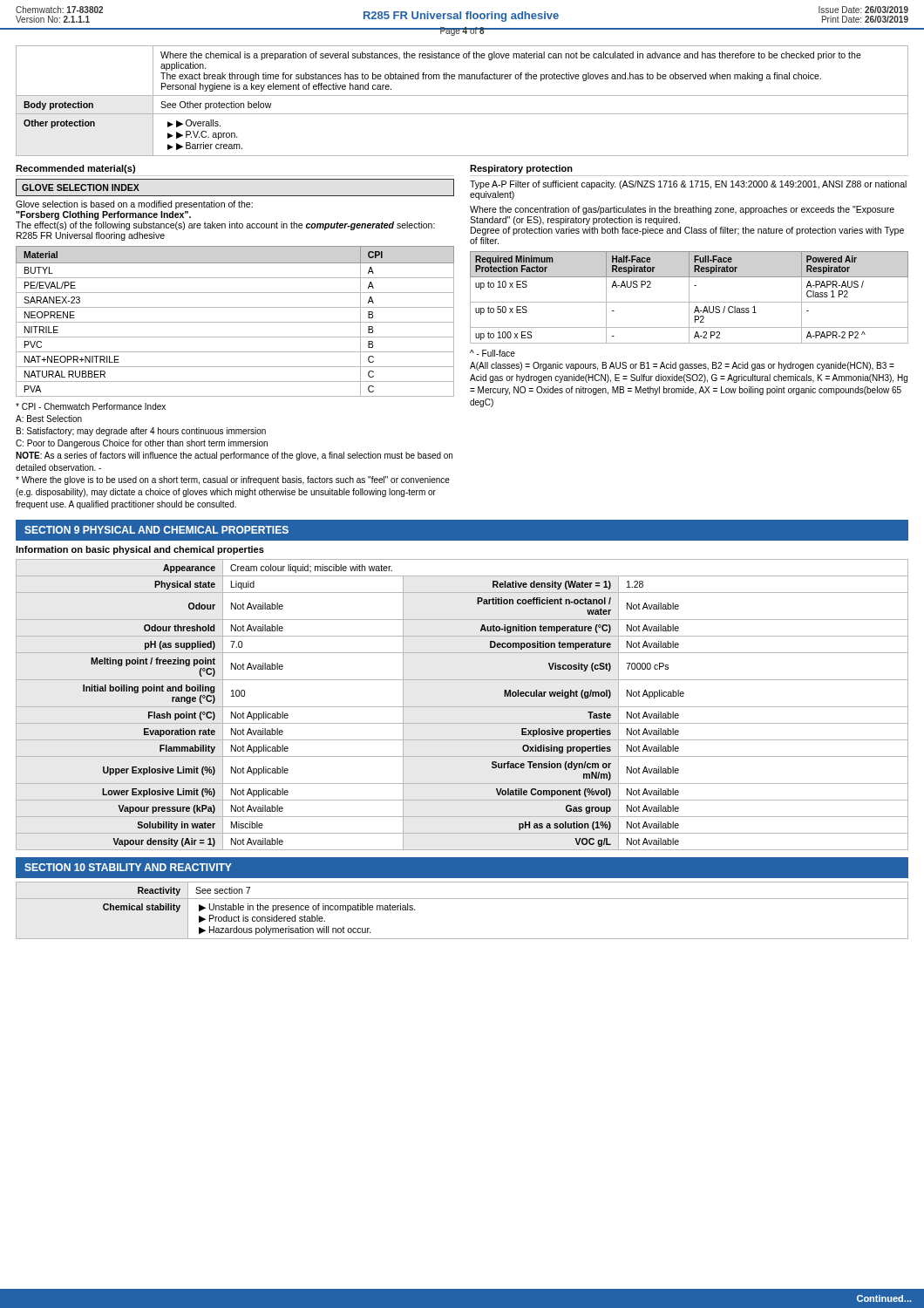Select the table that reads "A-PAPR-2 P2 ^"
The height and width of the screenshot is (1308, 924).
click(689, 297)
